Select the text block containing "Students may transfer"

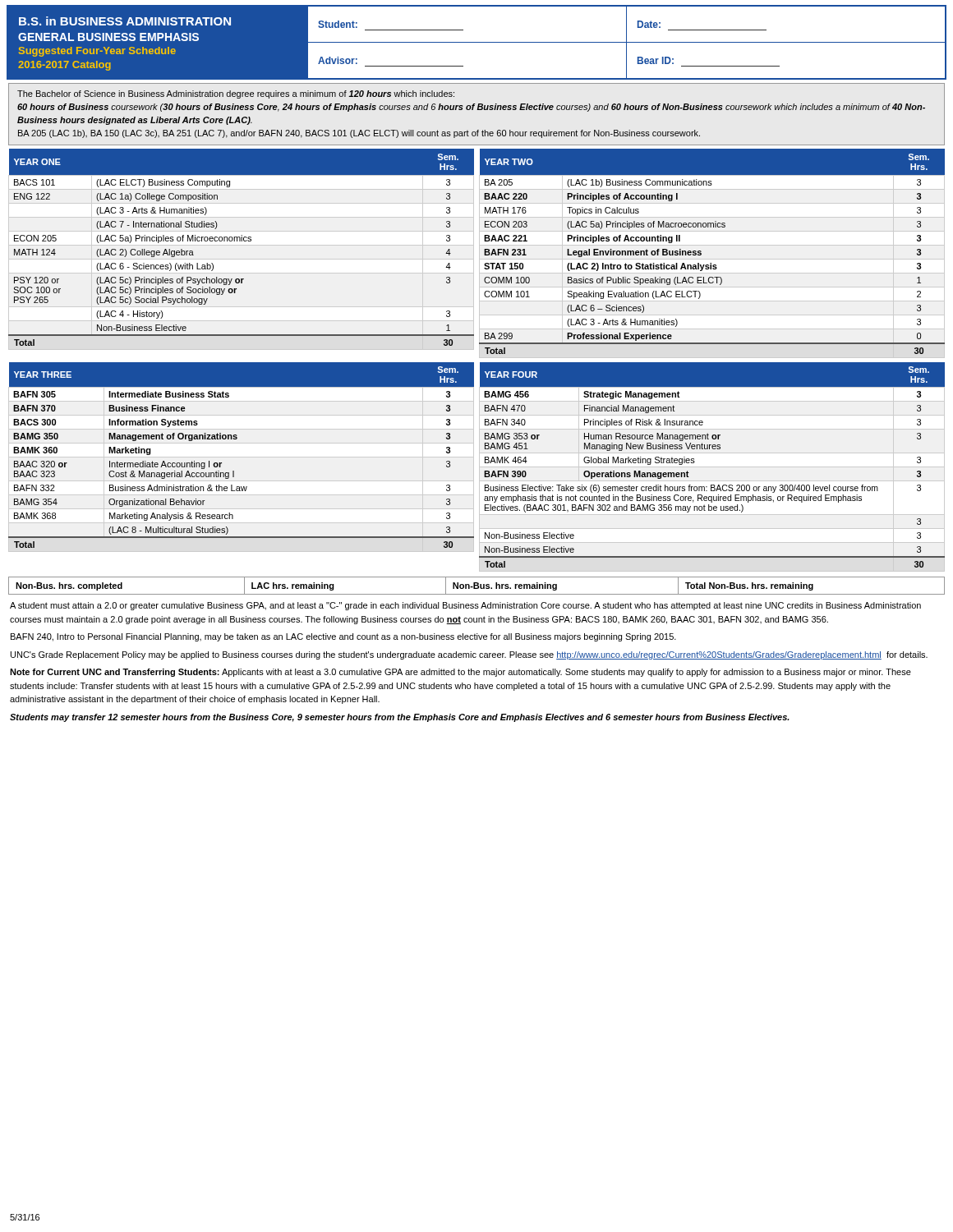pyautogui.click(x=476, y=717)
